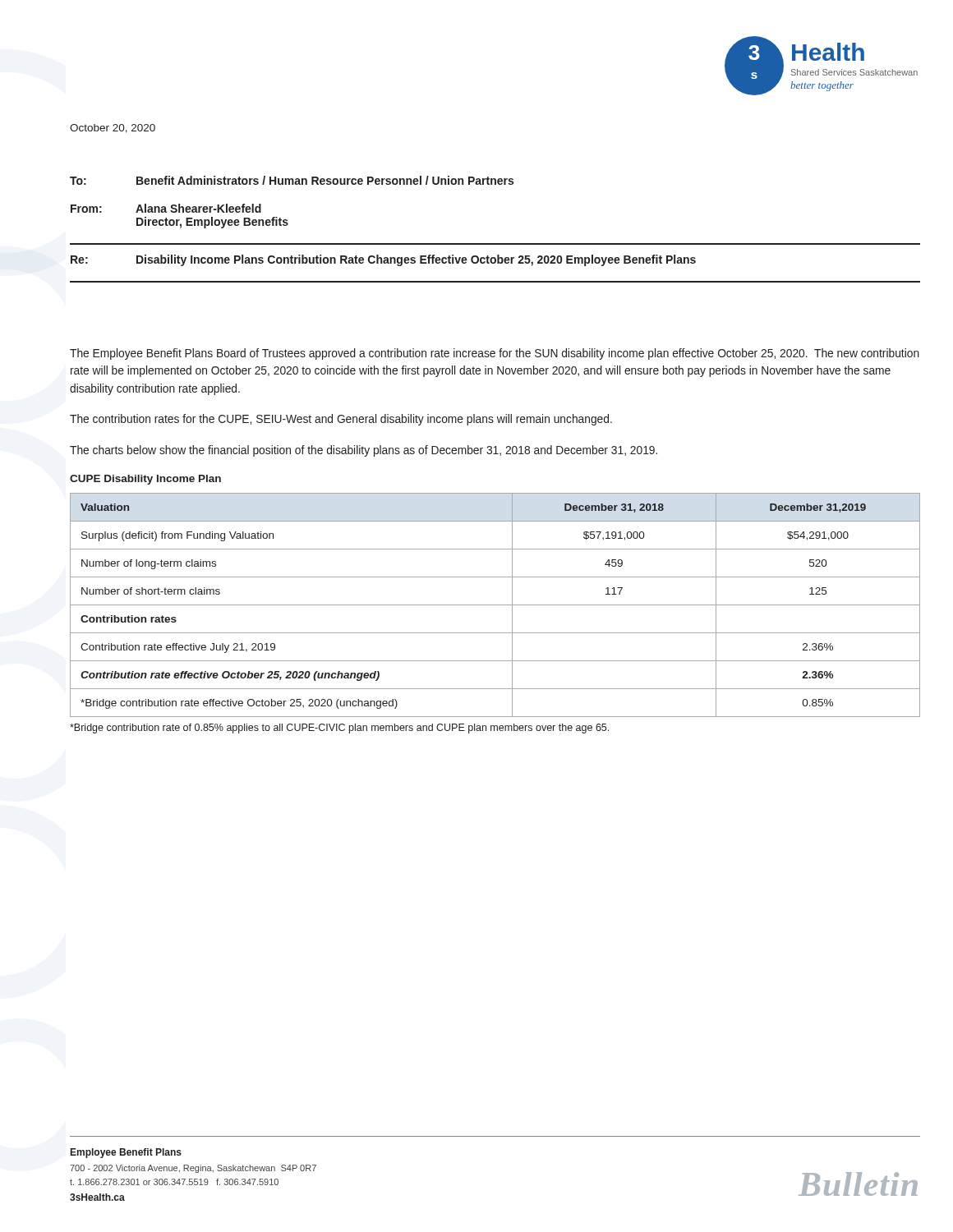Select the text block containing "The charts below show the financial"

pyautogui.click(x=364, y=450)
